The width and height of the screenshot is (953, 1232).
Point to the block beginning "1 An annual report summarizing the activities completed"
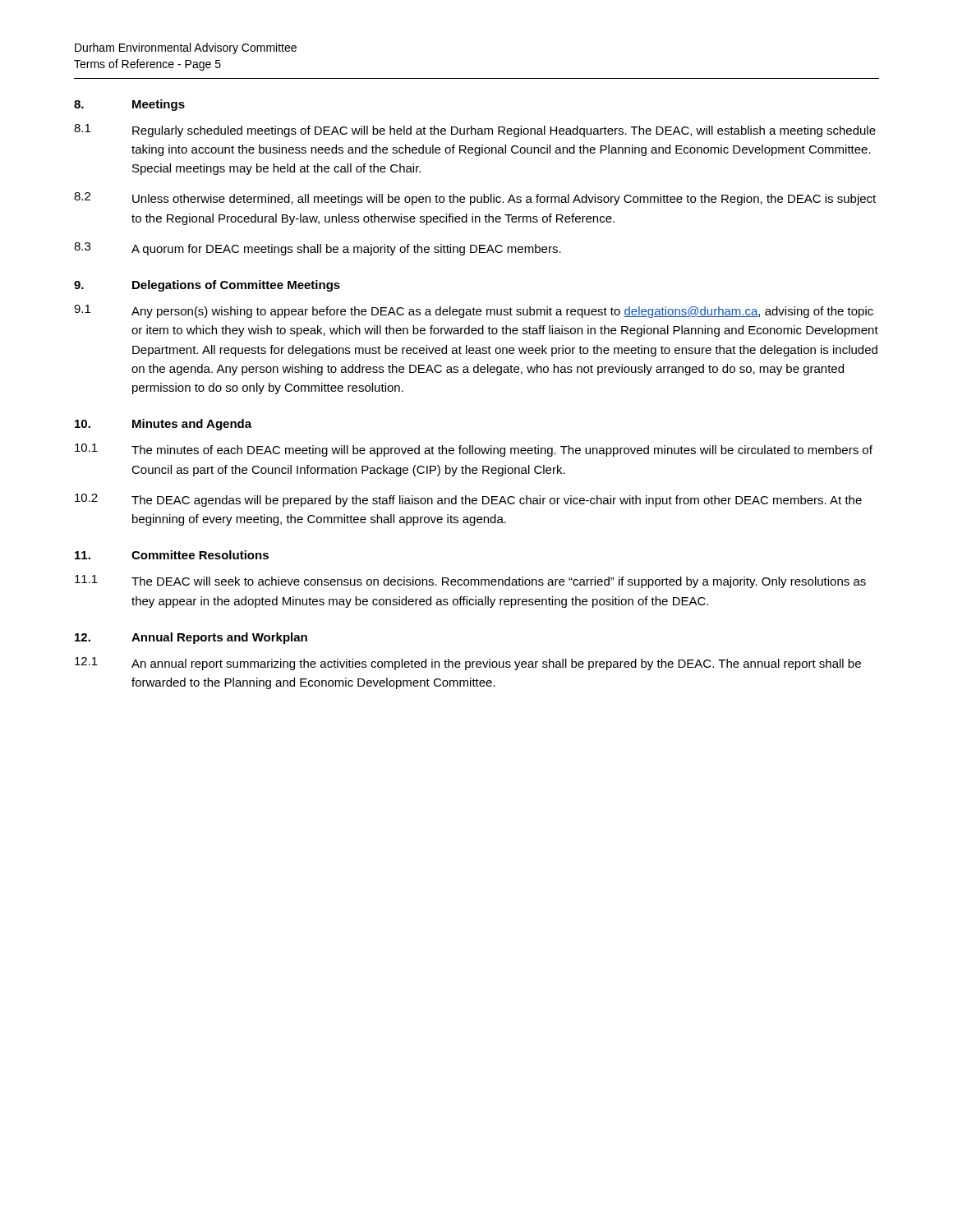[x=476, y=673]
